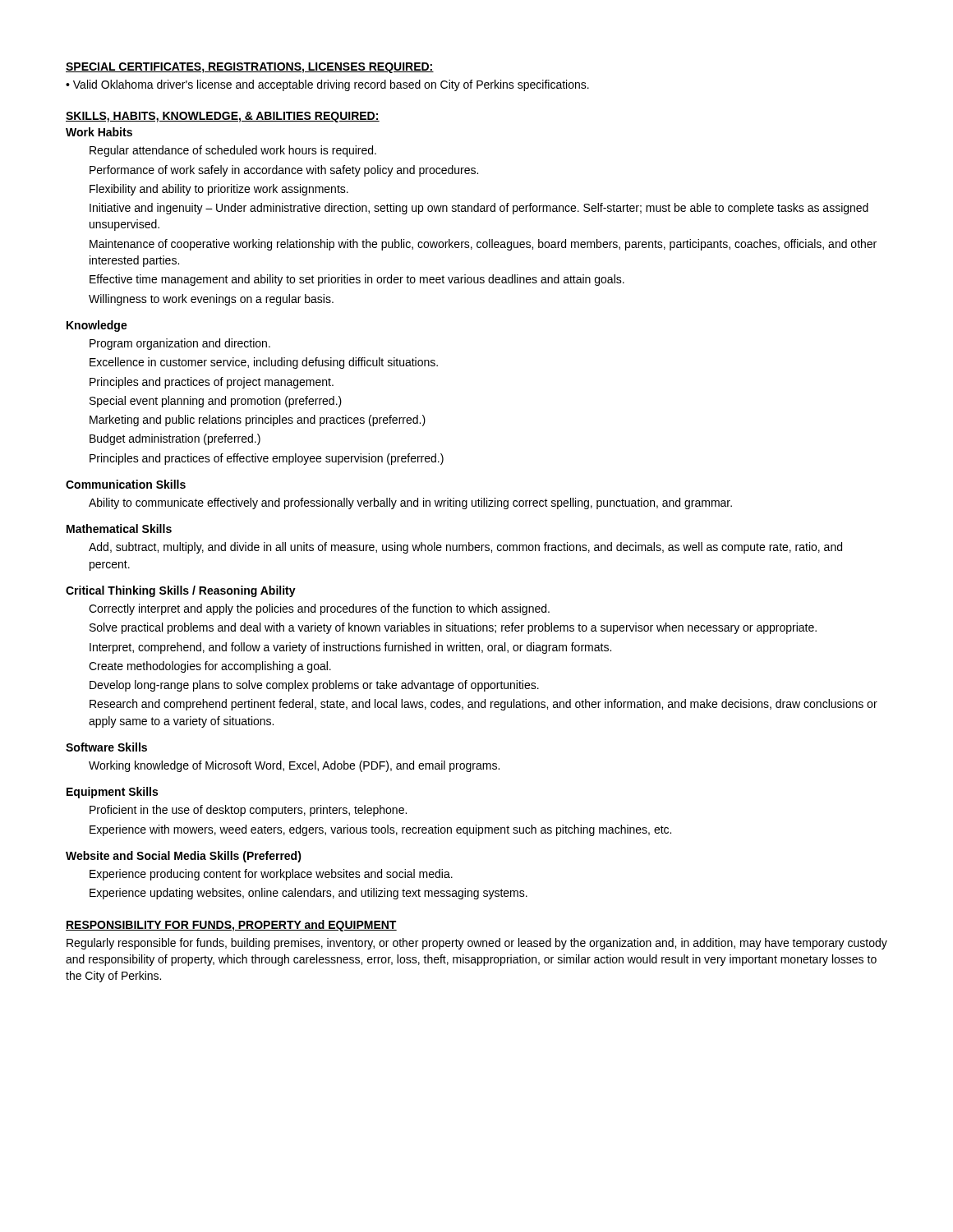
Task: Locate the region starting "Software Skills"
Action: pos(107,747)
